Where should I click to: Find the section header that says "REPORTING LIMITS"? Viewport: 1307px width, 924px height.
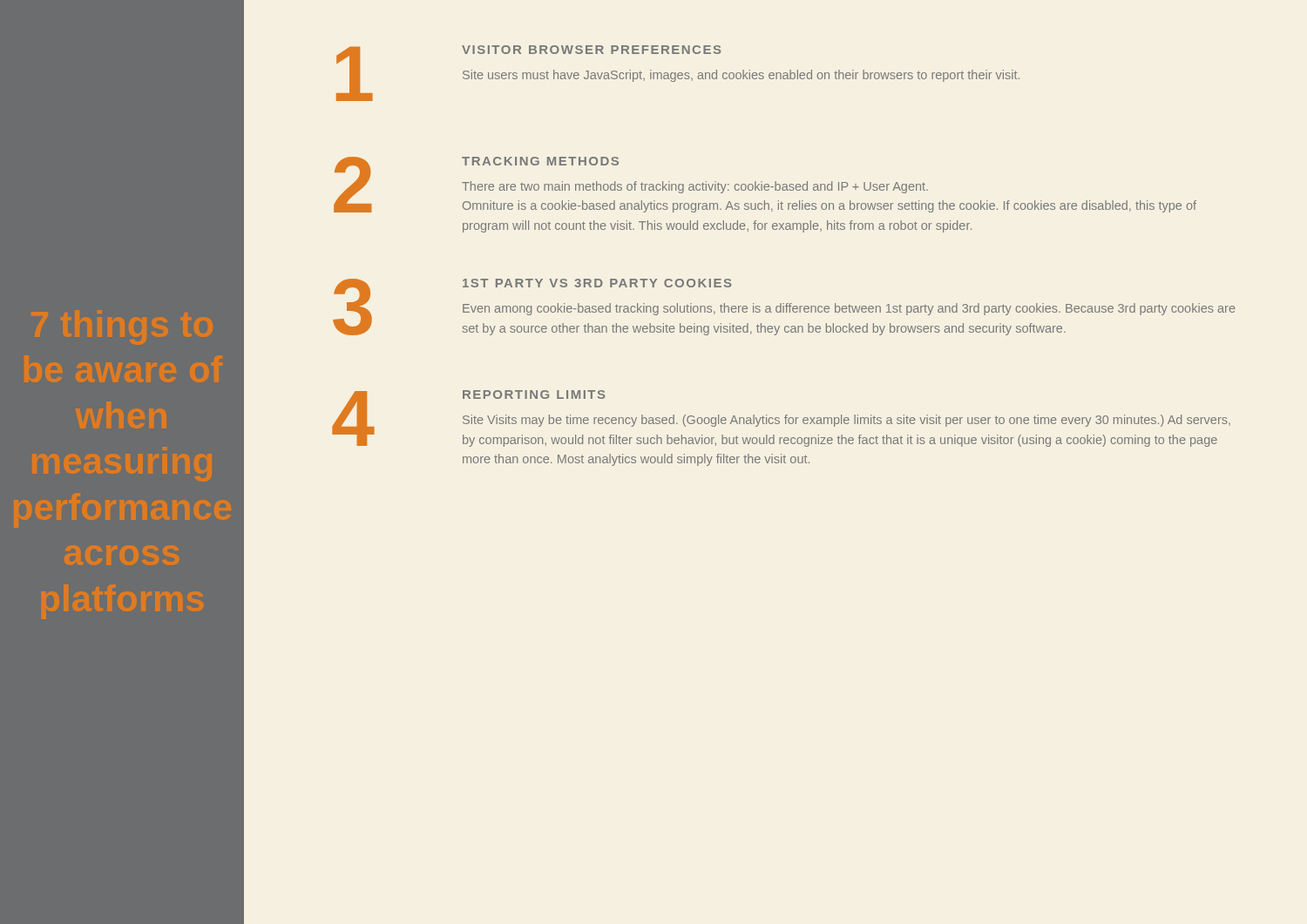coord(534,394)
